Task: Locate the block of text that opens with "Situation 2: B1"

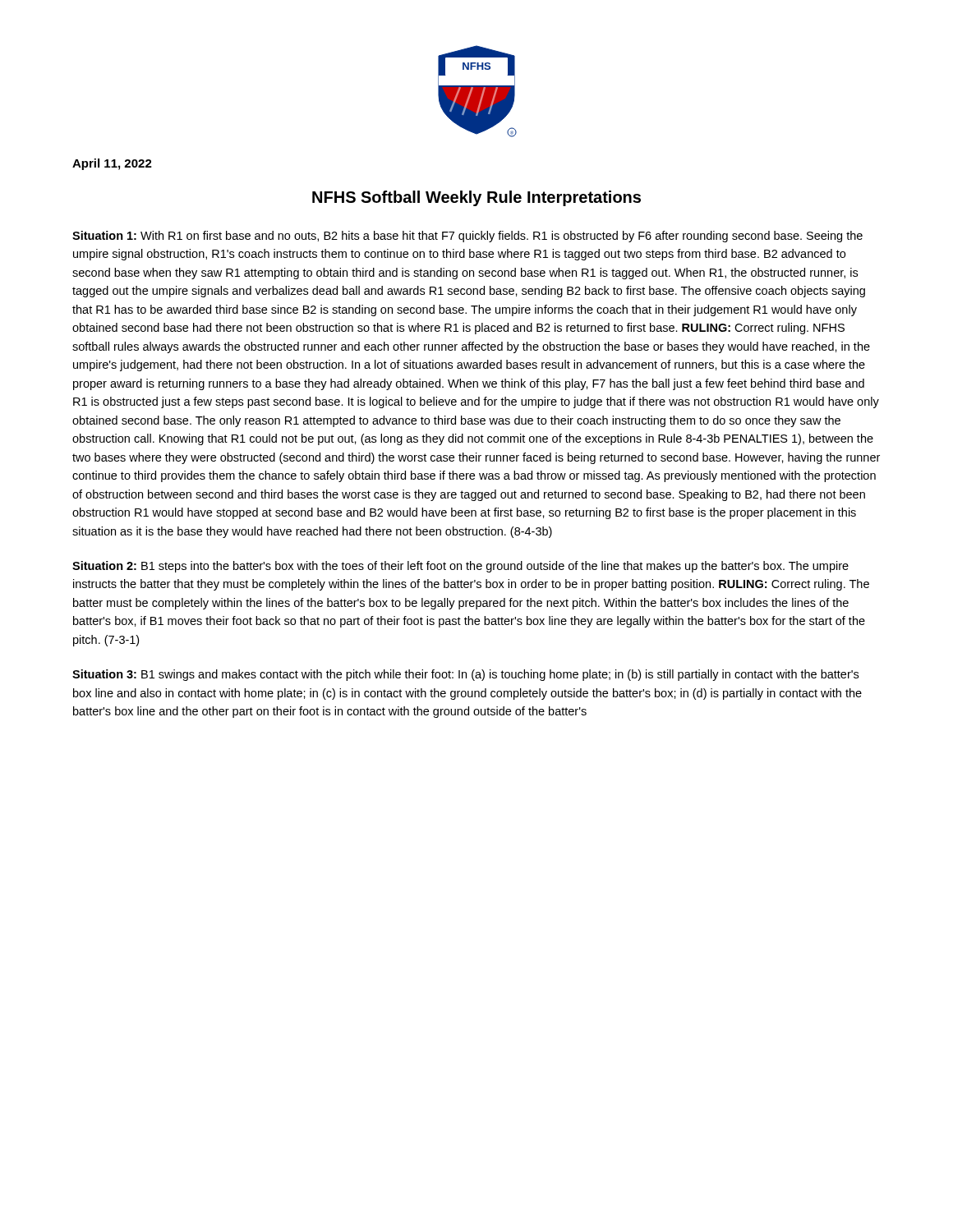Action: [471, 603]
